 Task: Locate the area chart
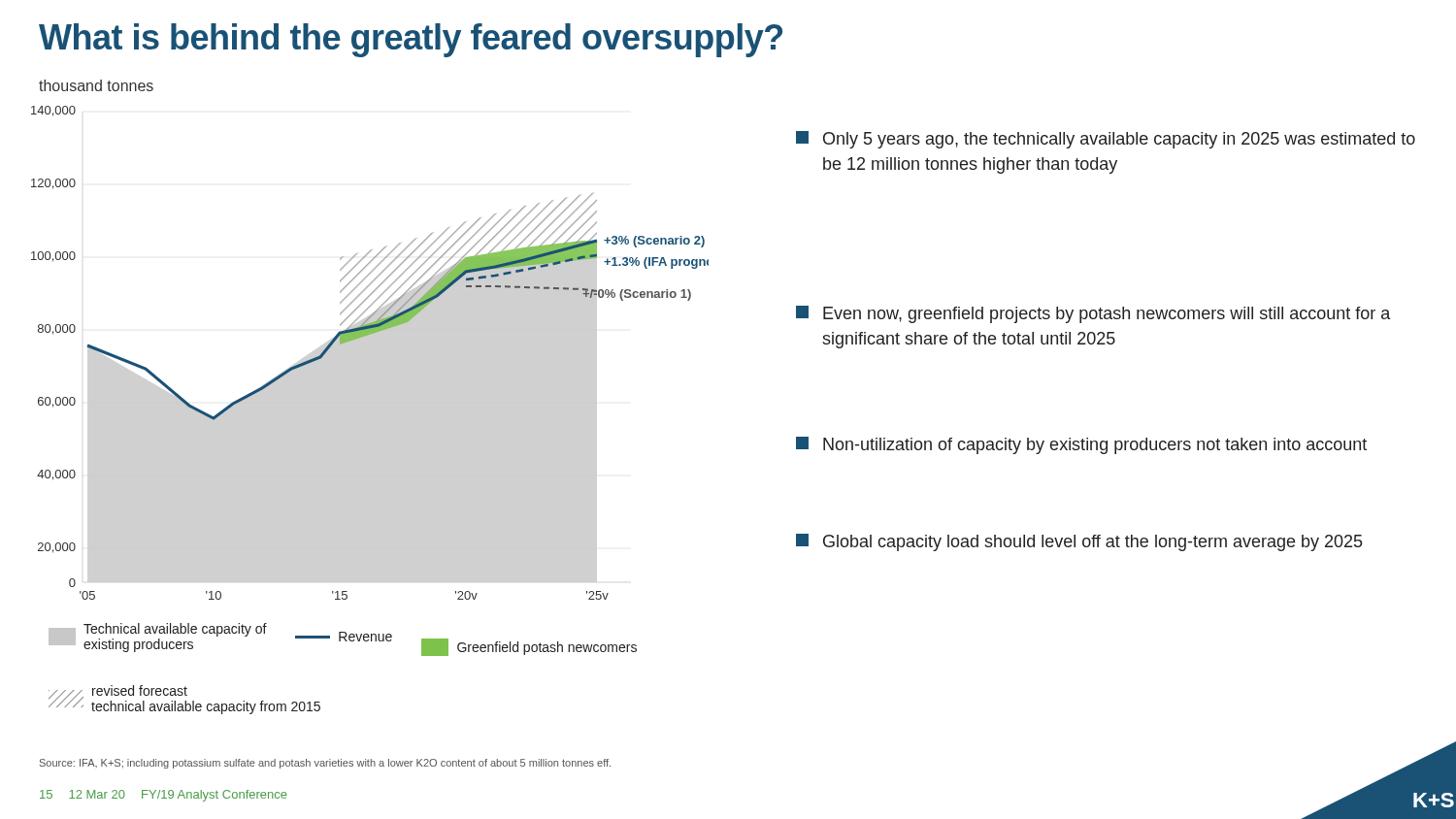coord(369,369)
